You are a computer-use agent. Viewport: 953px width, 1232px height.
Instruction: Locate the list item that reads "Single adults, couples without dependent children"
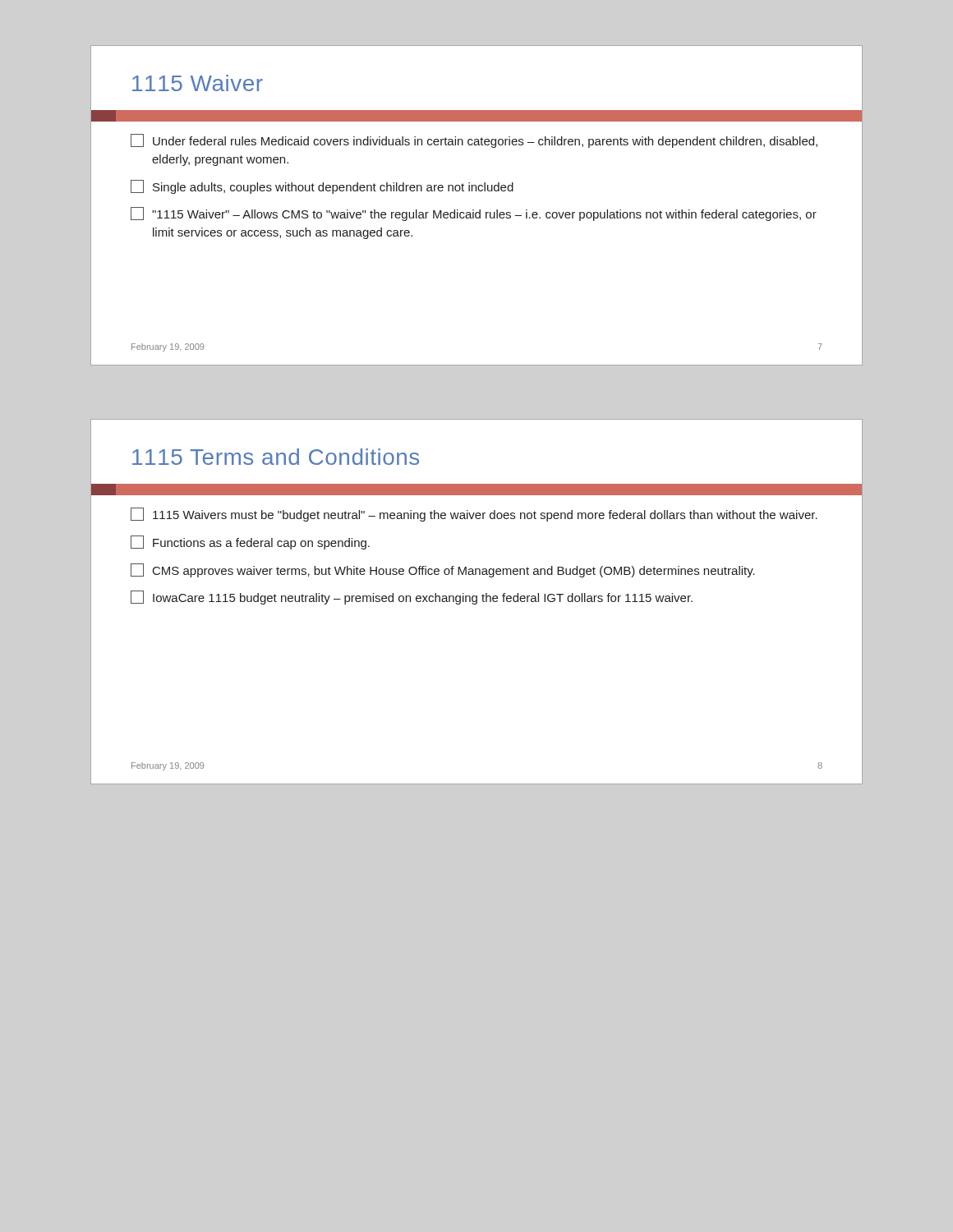coord(476,187)
